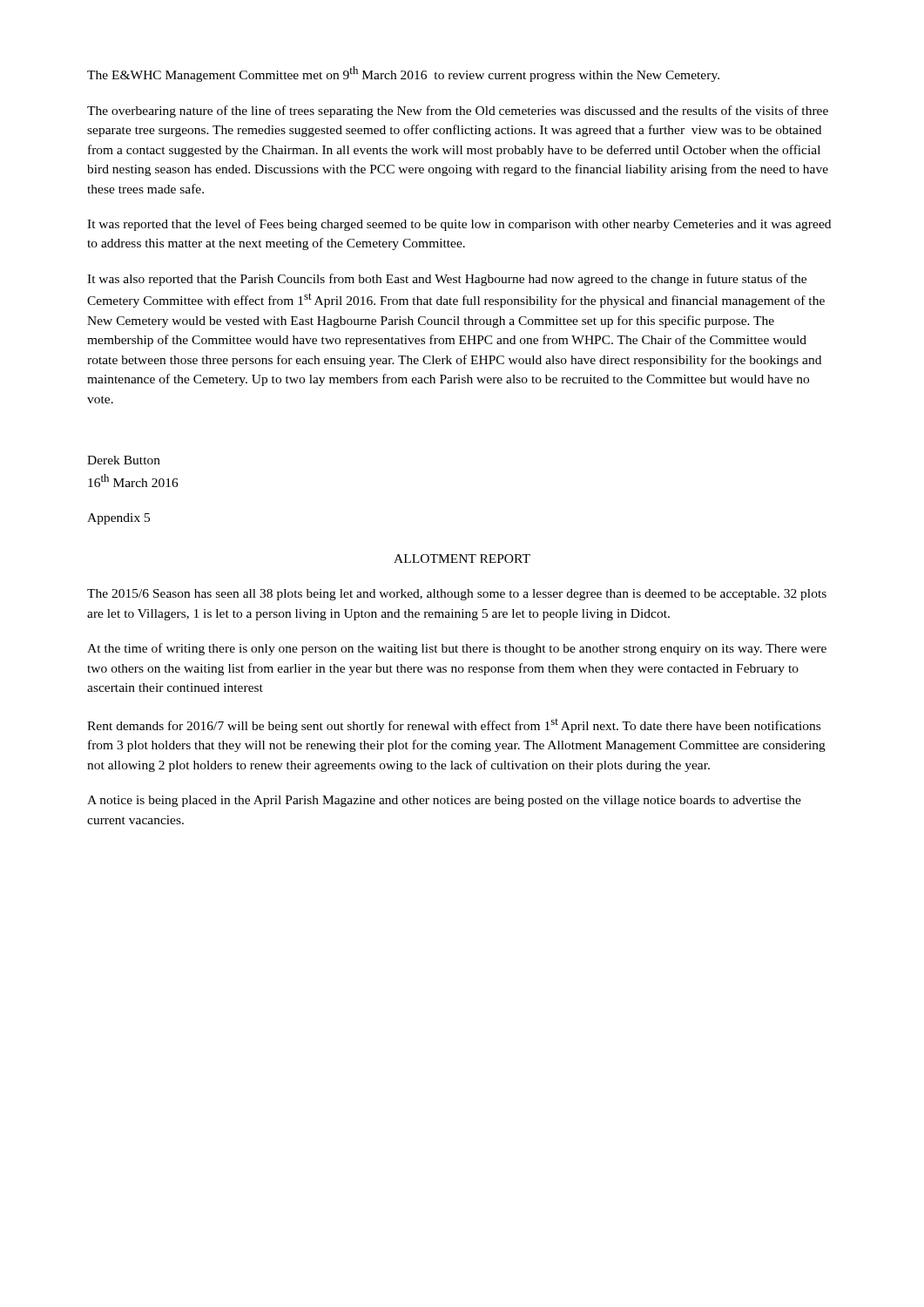924x1307 pixels.
Task: Find "Derek Button 16th March 2016" on this page
Action: 133,471
